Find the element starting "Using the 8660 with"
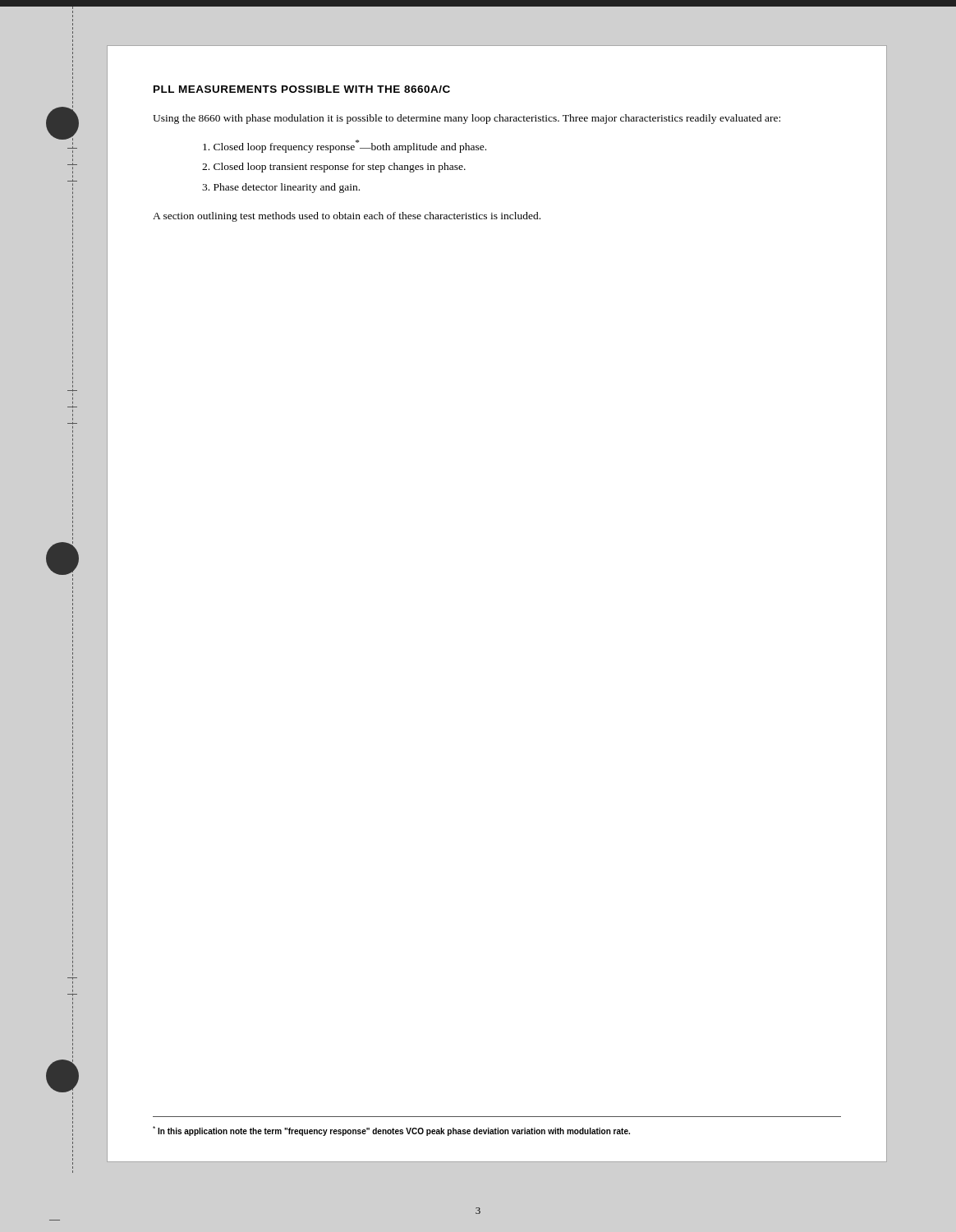This screenshot has height=1232, width=956. click(467, 118)
